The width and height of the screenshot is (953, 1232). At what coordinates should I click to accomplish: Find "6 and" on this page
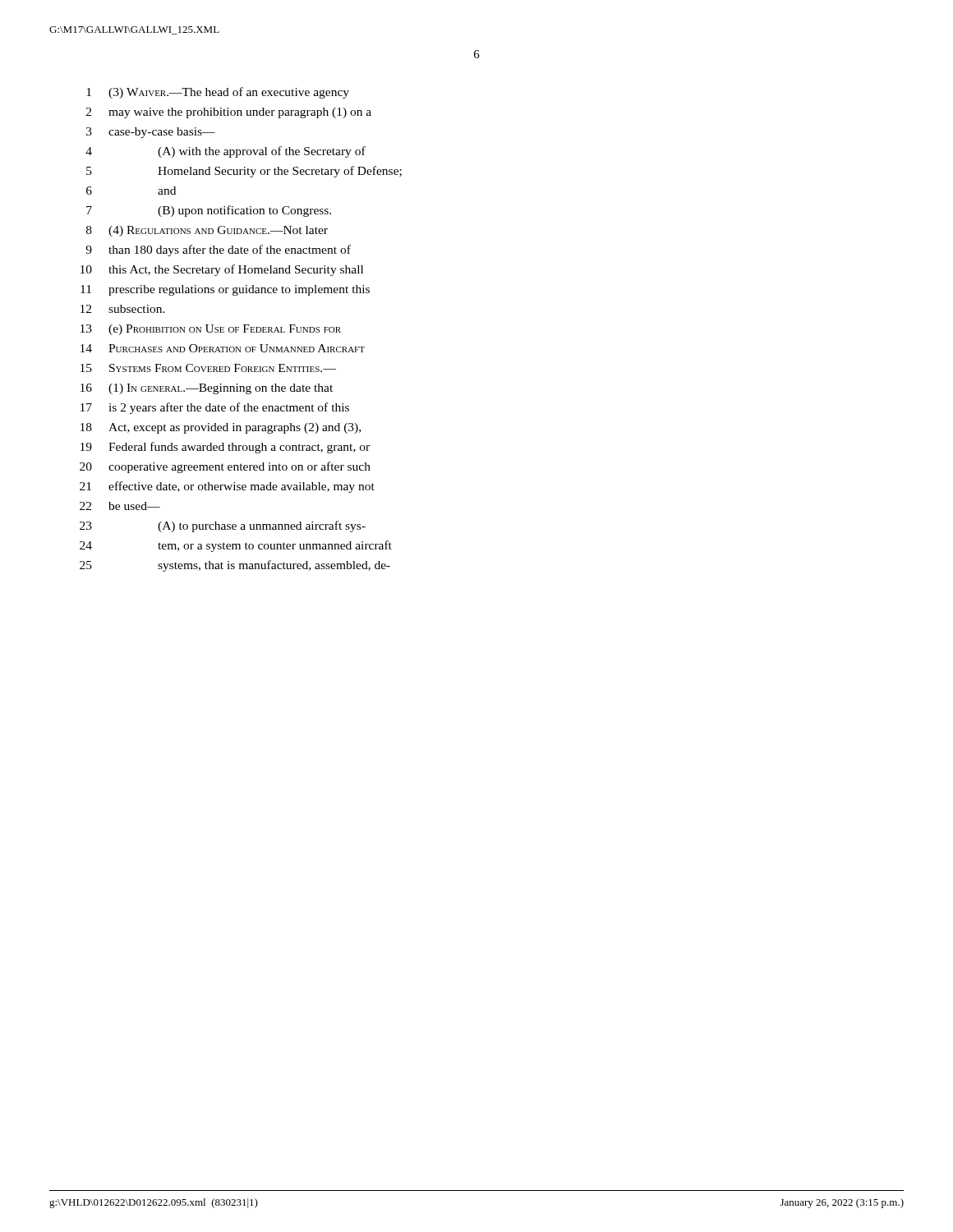pyautogui.click(x=89, y=190)
